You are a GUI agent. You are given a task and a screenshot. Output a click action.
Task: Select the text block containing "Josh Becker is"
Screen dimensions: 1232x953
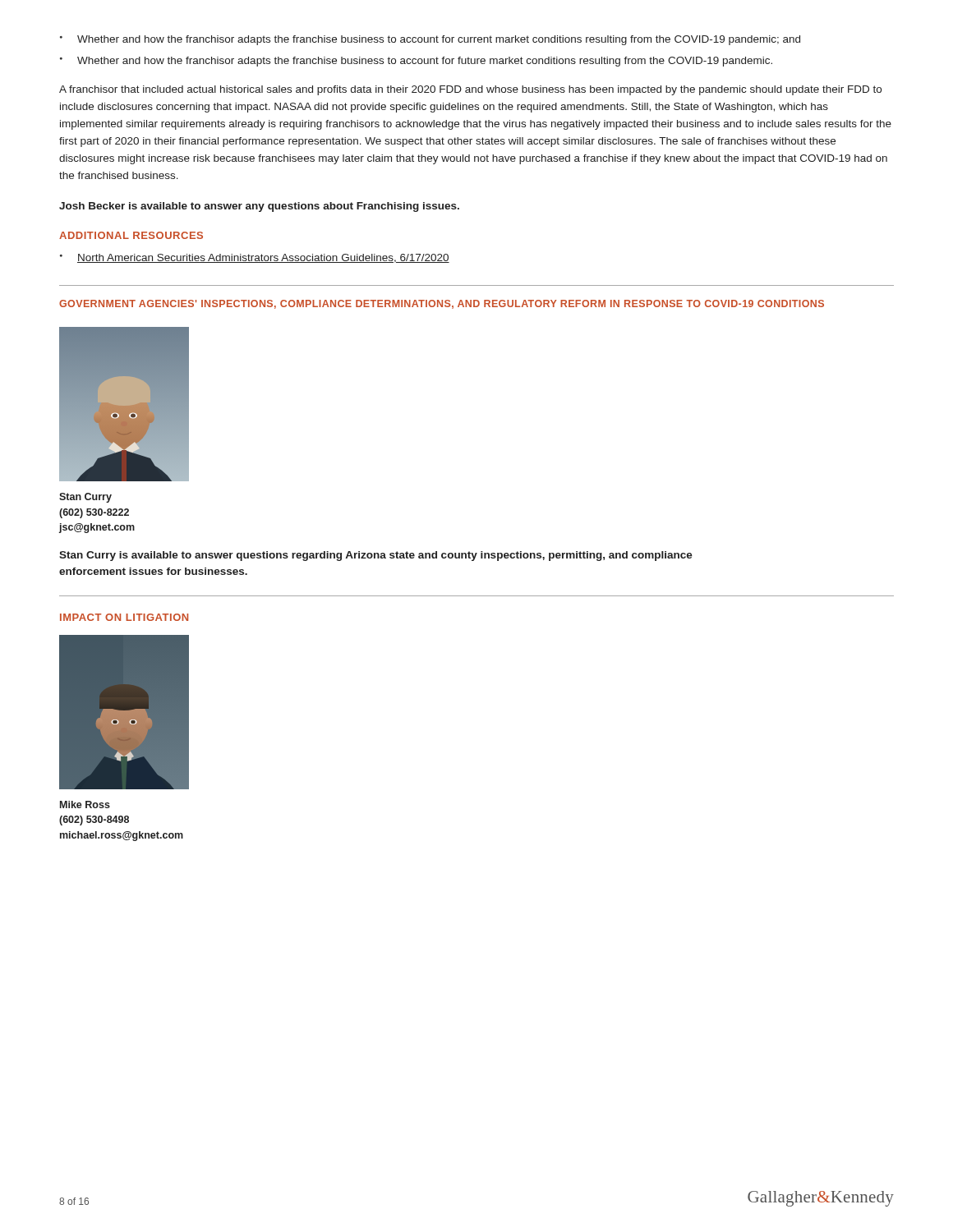pos(260,205)
